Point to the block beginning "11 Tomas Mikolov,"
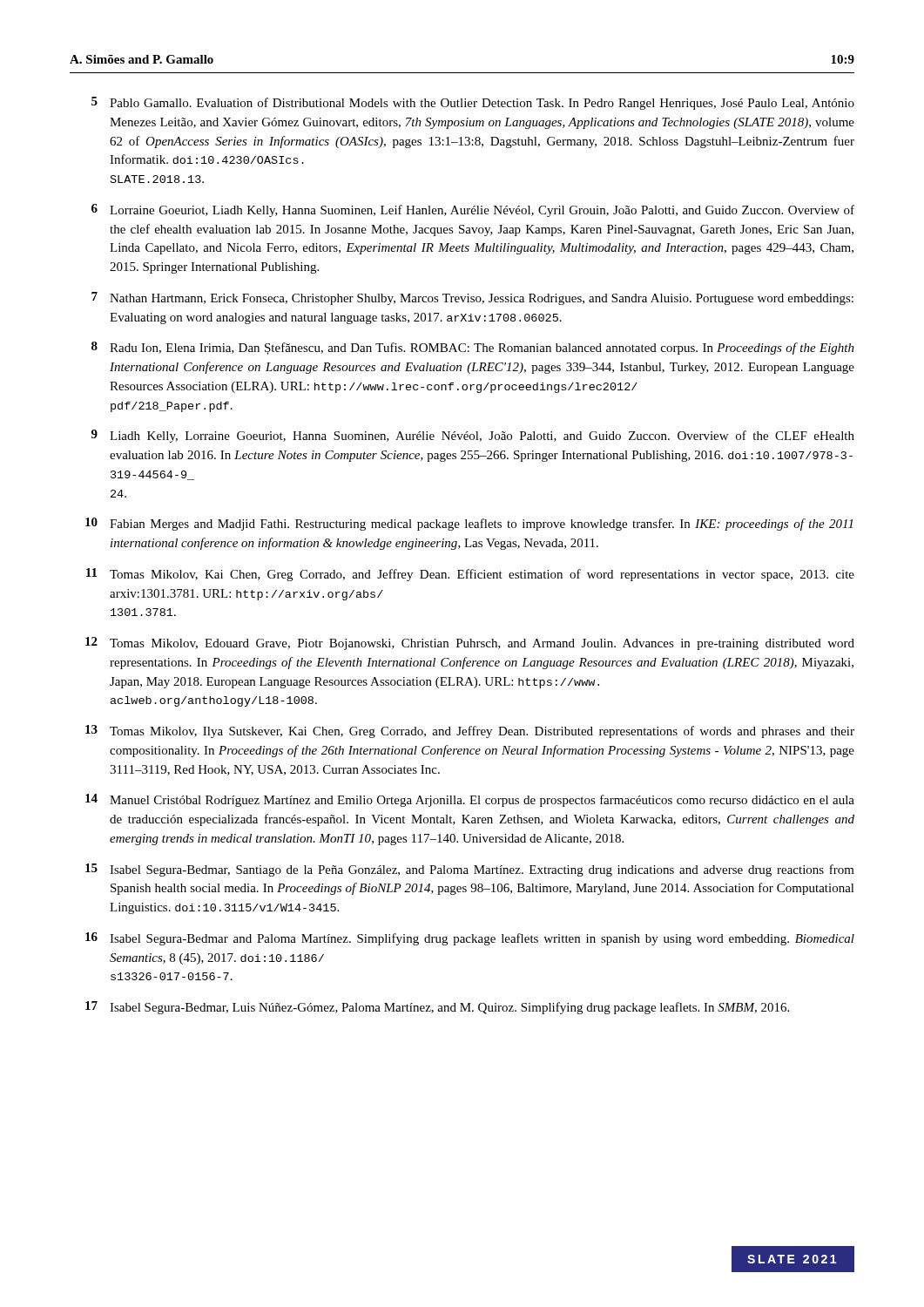The height and width of the screenshot is (1307, 924). pyautogui.click(x=470, y=575)
